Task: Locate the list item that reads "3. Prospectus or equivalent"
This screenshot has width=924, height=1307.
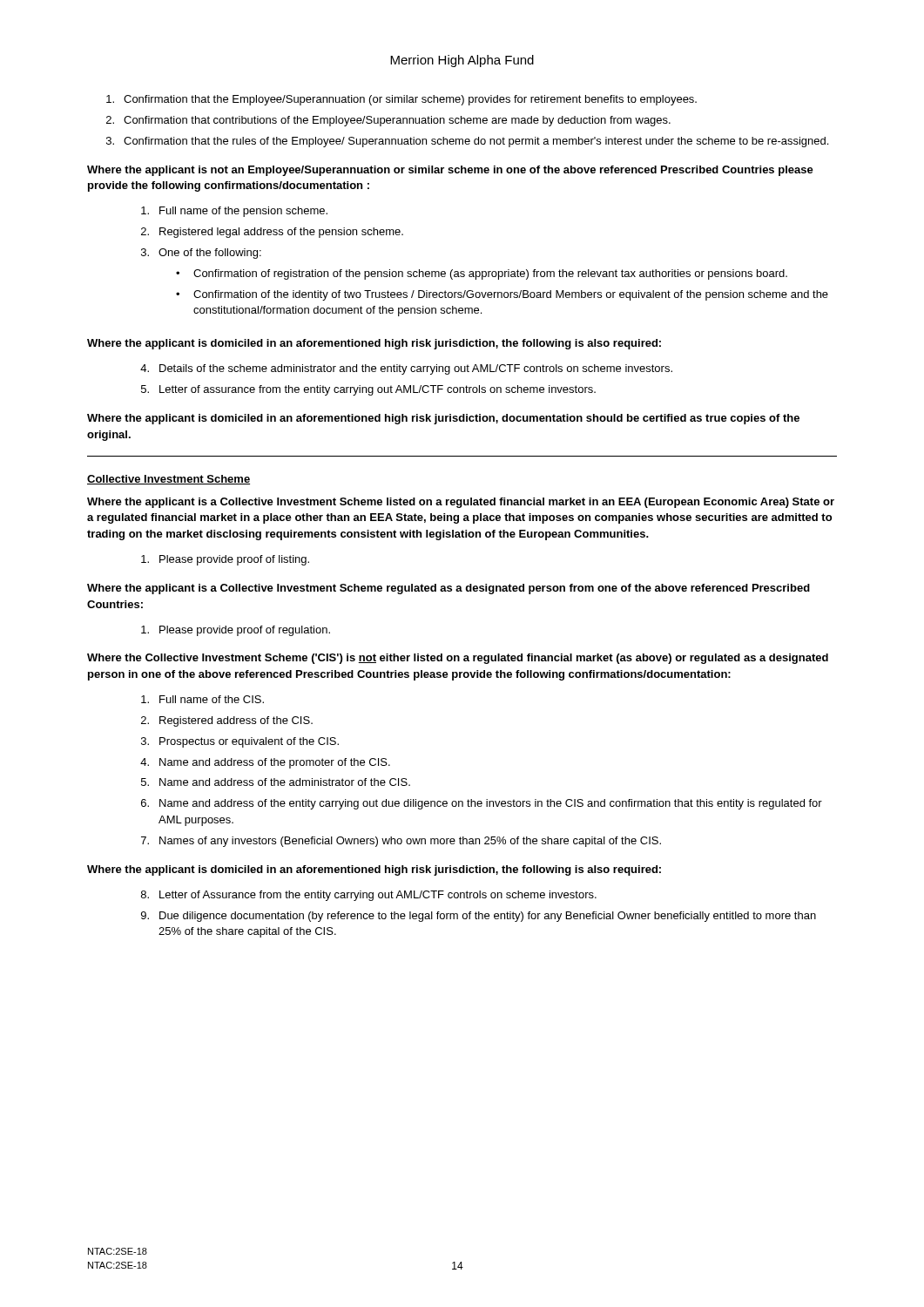Action: tap(240, 742)
